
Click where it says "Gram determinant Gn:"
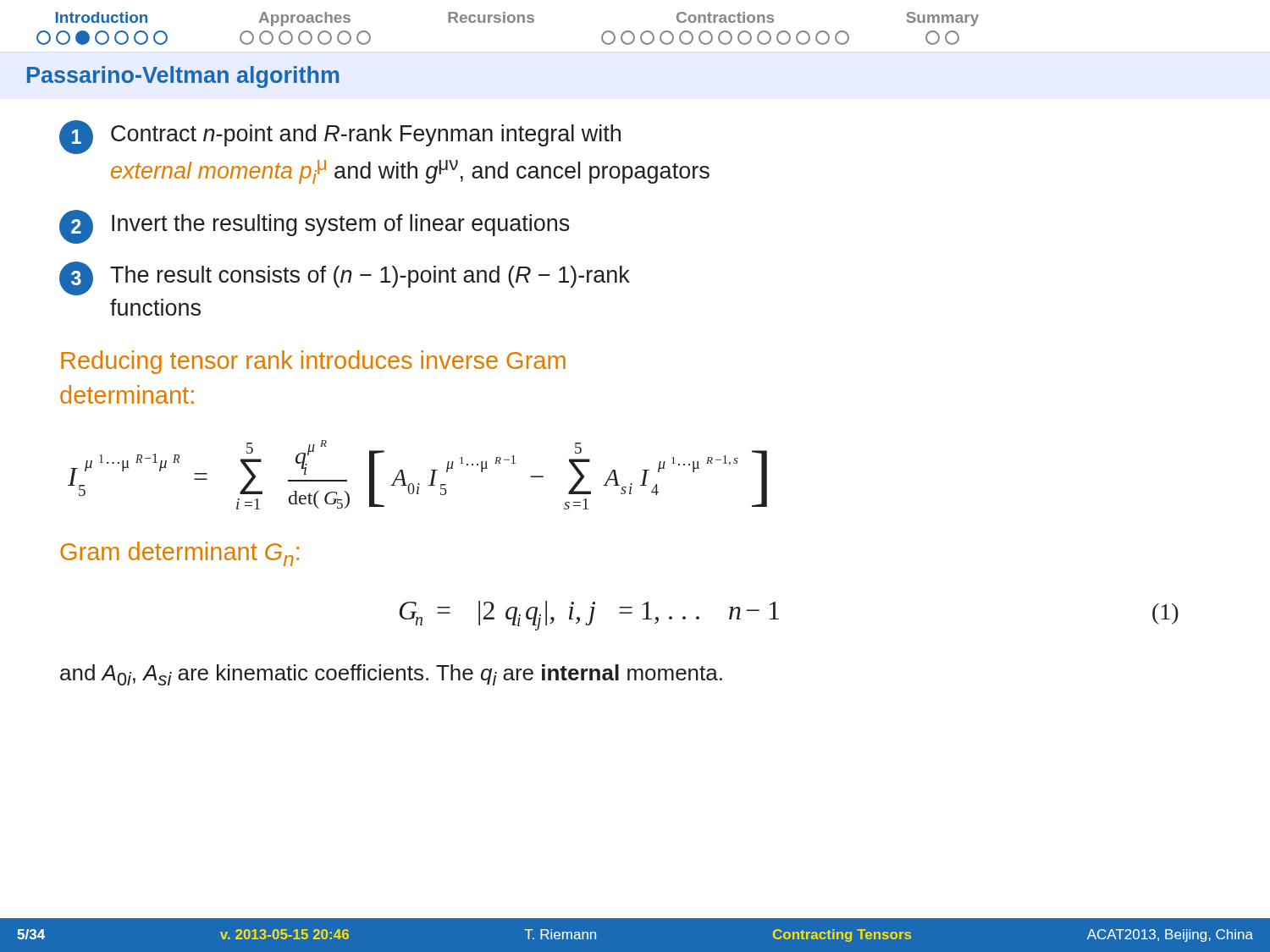[x=180, y=554]
